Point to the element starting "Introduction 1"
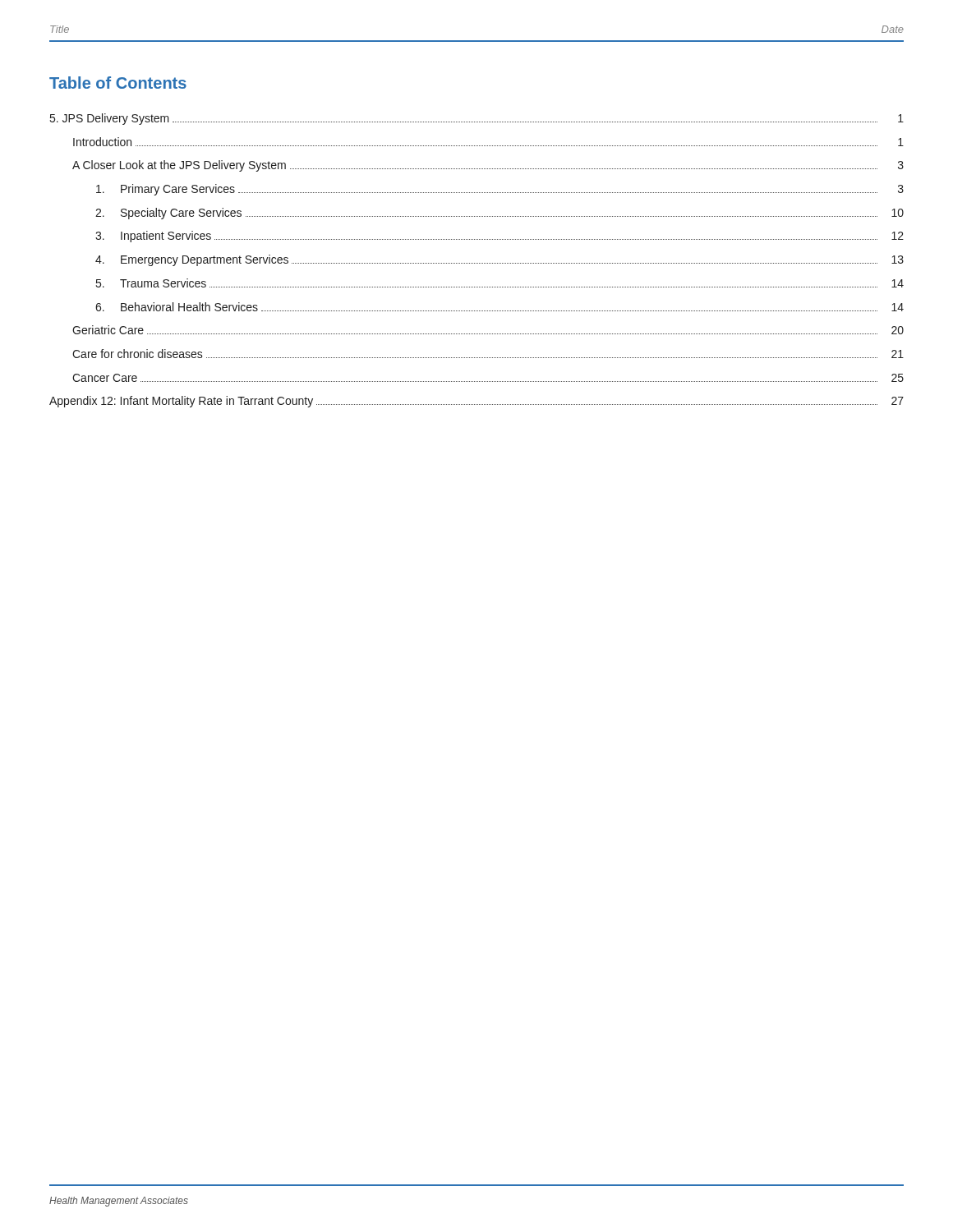953x1232 pixels. (488, 142)
